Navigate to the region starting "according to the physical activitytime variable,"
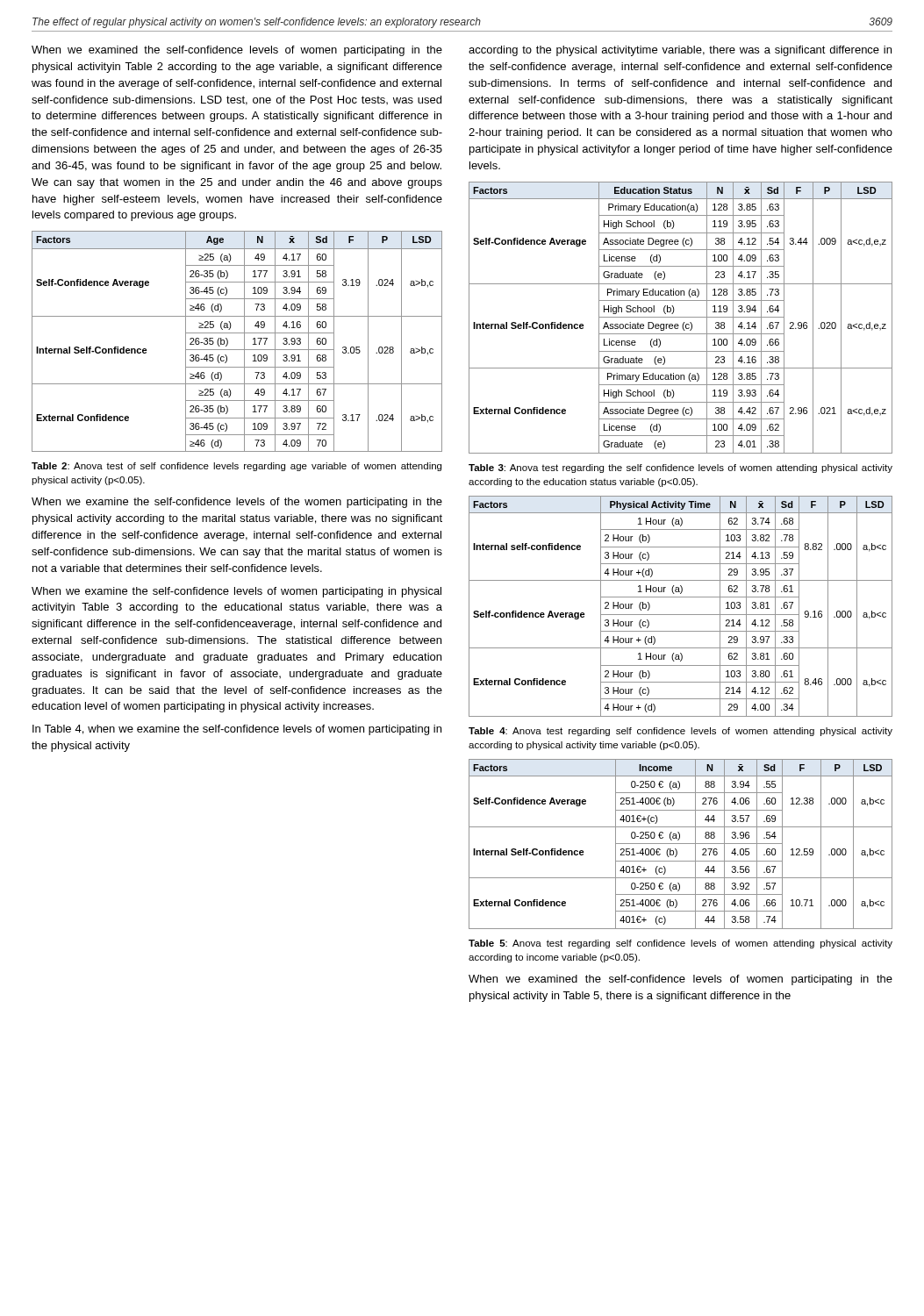Viewport: 924px width, 1316px height. [x=680, y=108]
